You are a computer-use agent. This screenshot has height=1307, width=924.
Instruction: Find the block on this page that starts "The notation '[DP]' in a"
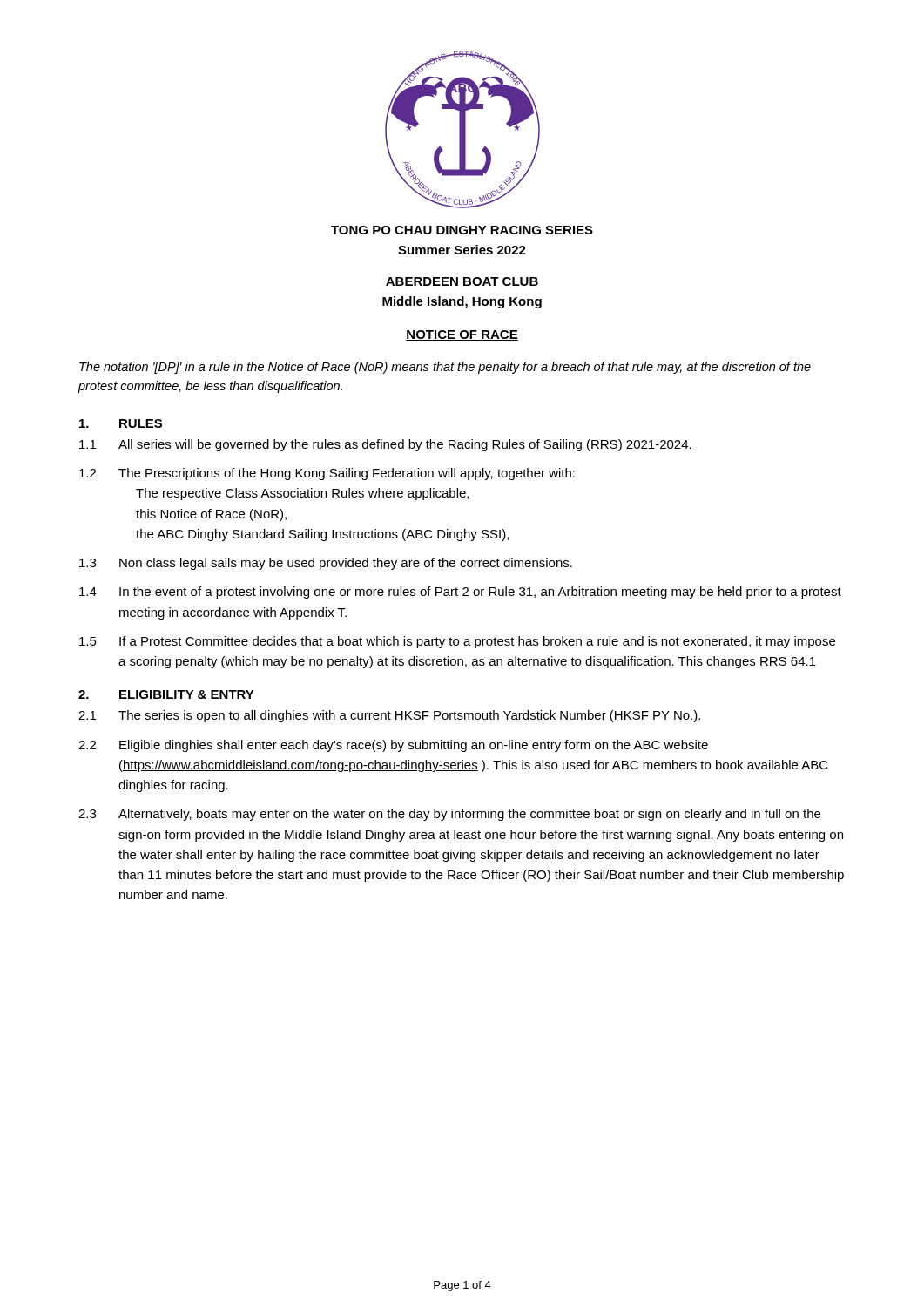pyautogui.click(x=445, y=377)
